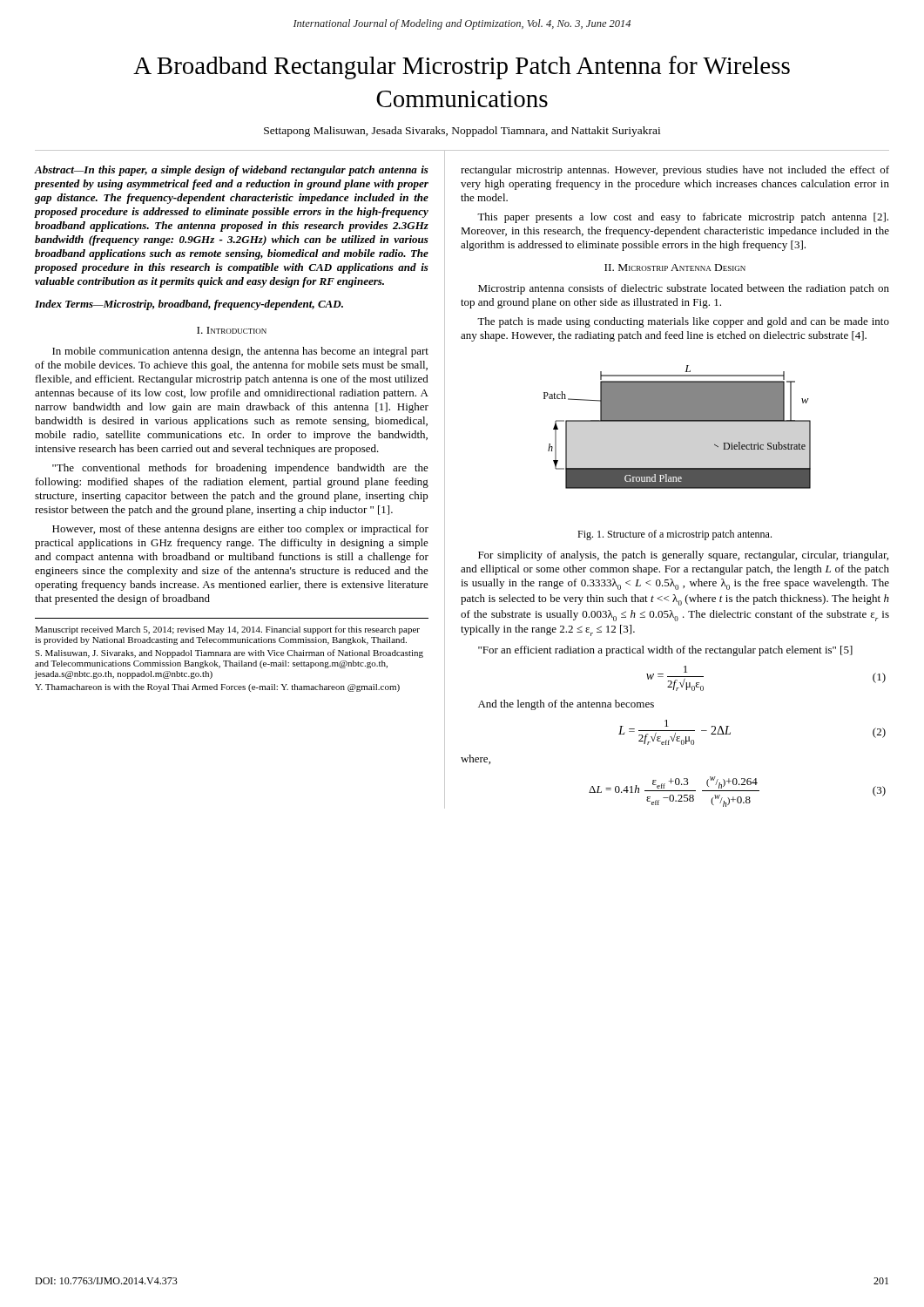The width and height of the screenshot is (924, 1307).
Task: Find the block on this page that starts "rectangular microstrip antennas."
Action: [675, 208]
